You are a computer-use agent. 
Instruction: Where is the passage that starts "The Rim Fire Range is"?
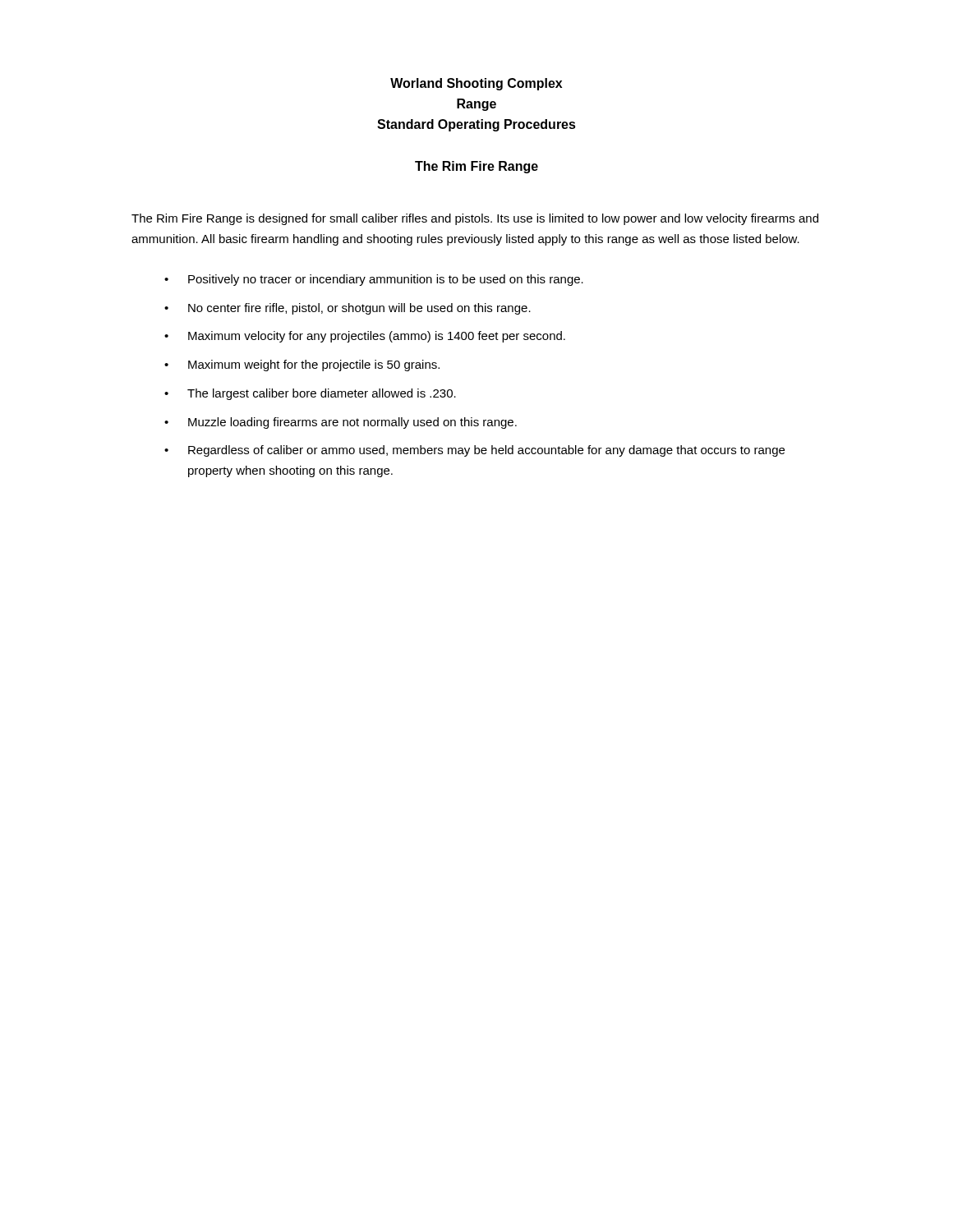click(475, 229)
